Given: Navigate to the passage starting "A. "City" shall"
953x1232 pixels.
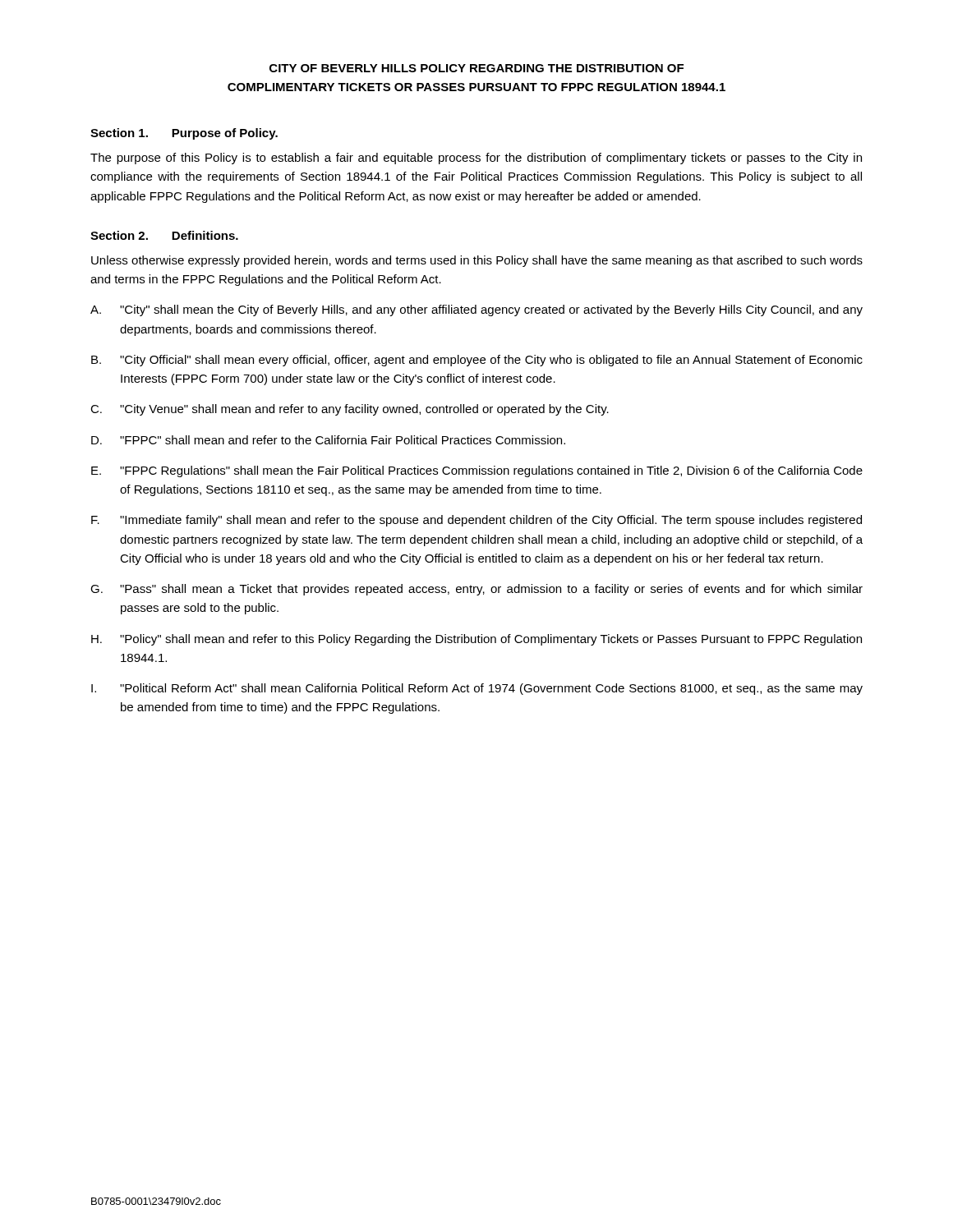Looking at the screenshot, I should coord(476,319).
